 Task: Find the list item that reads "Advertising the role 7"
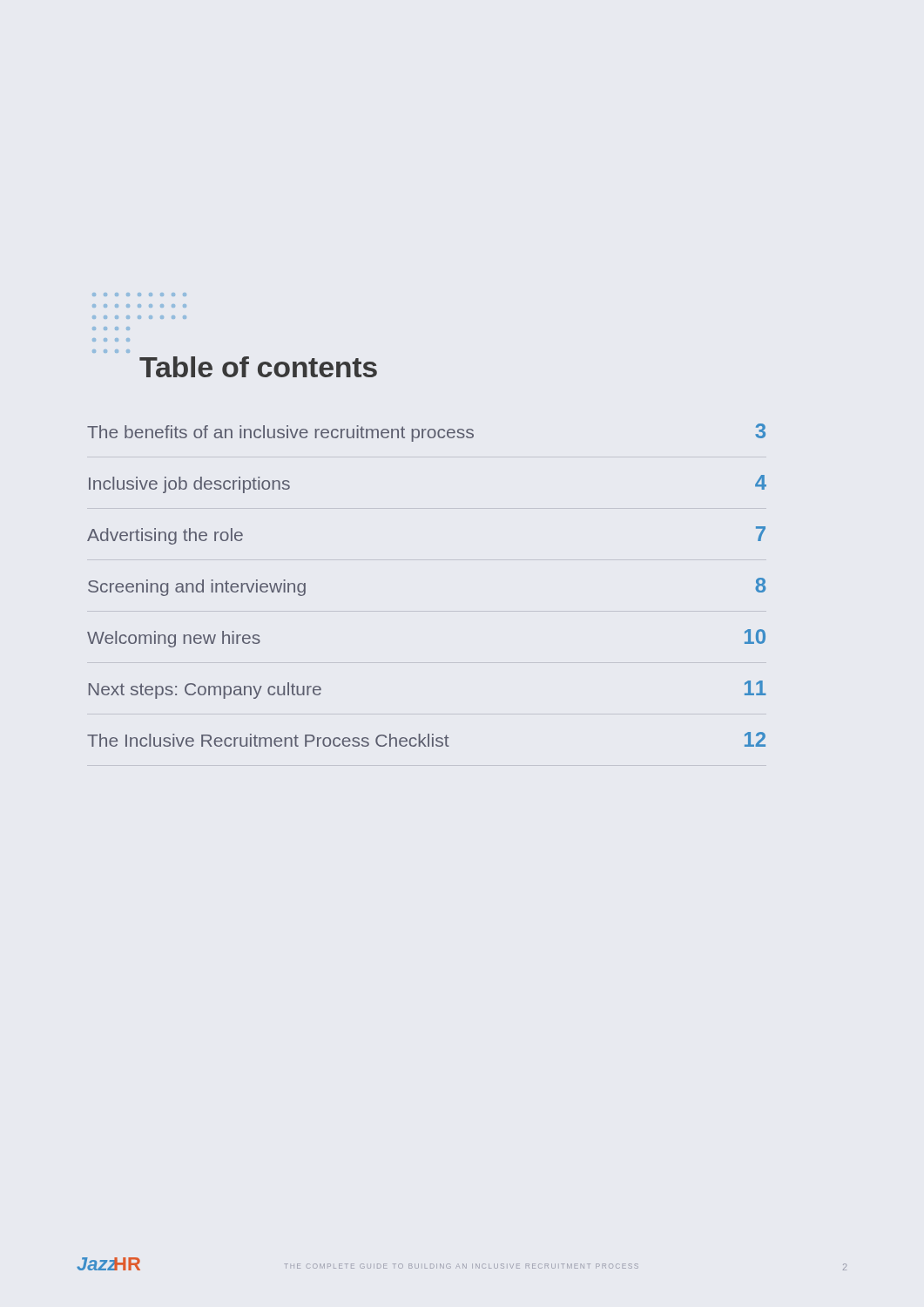[160, 535]
